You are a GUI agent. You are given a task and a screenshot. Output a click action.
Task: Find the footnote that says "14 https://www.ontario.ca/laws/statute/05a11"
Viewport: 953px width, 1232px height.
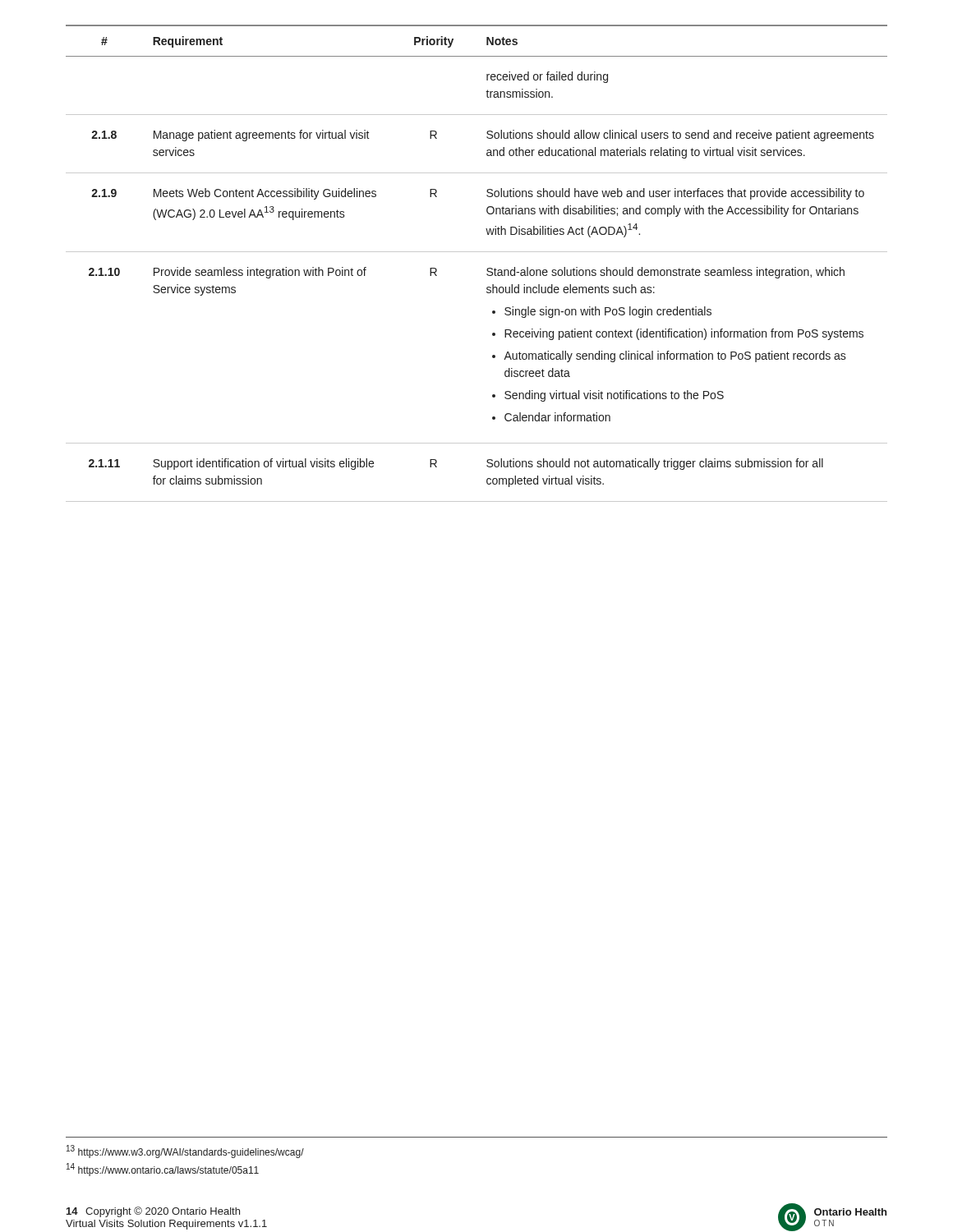(162, 1169)
